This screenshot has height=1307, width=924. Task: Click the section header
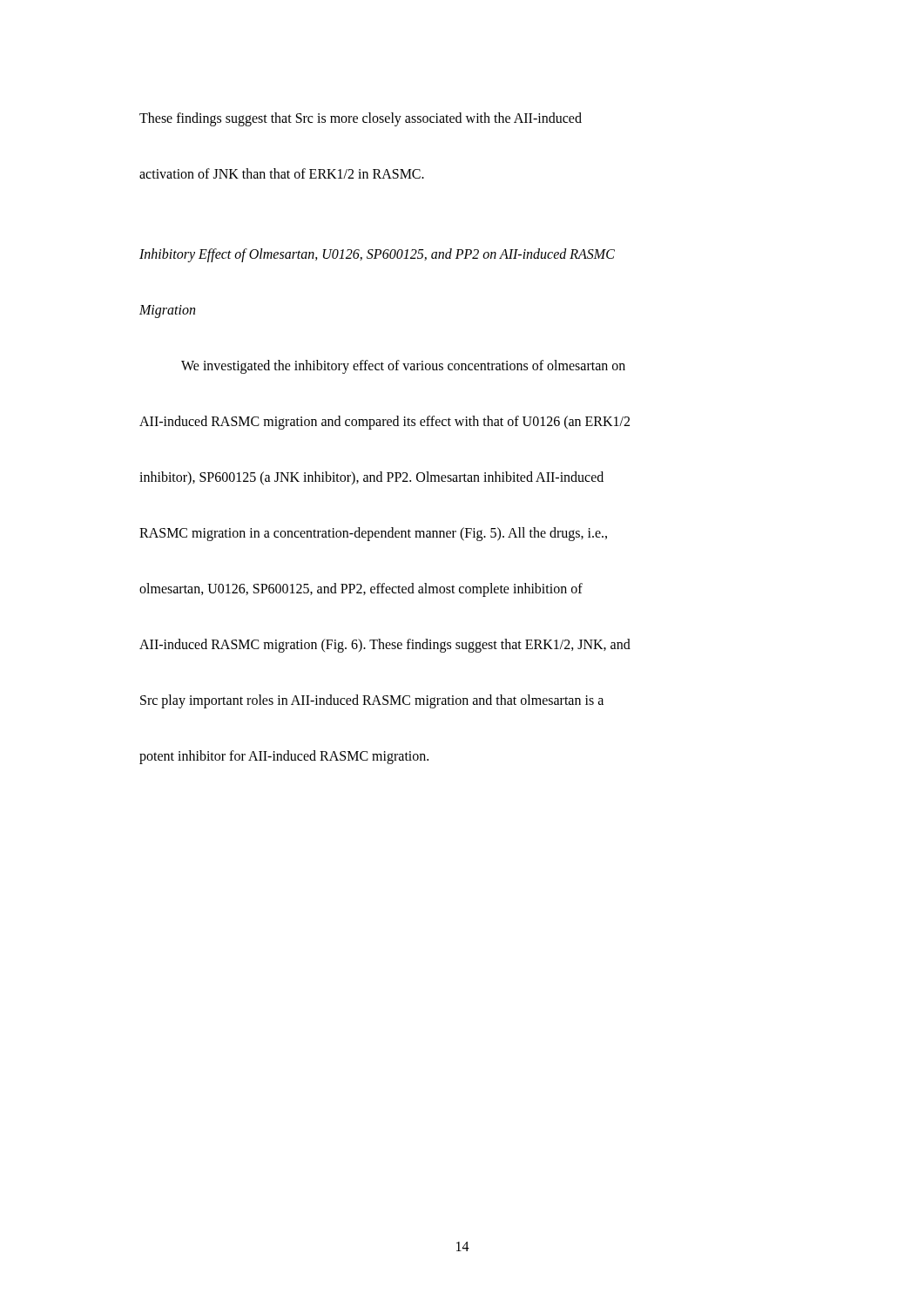[x=377, y=282]
